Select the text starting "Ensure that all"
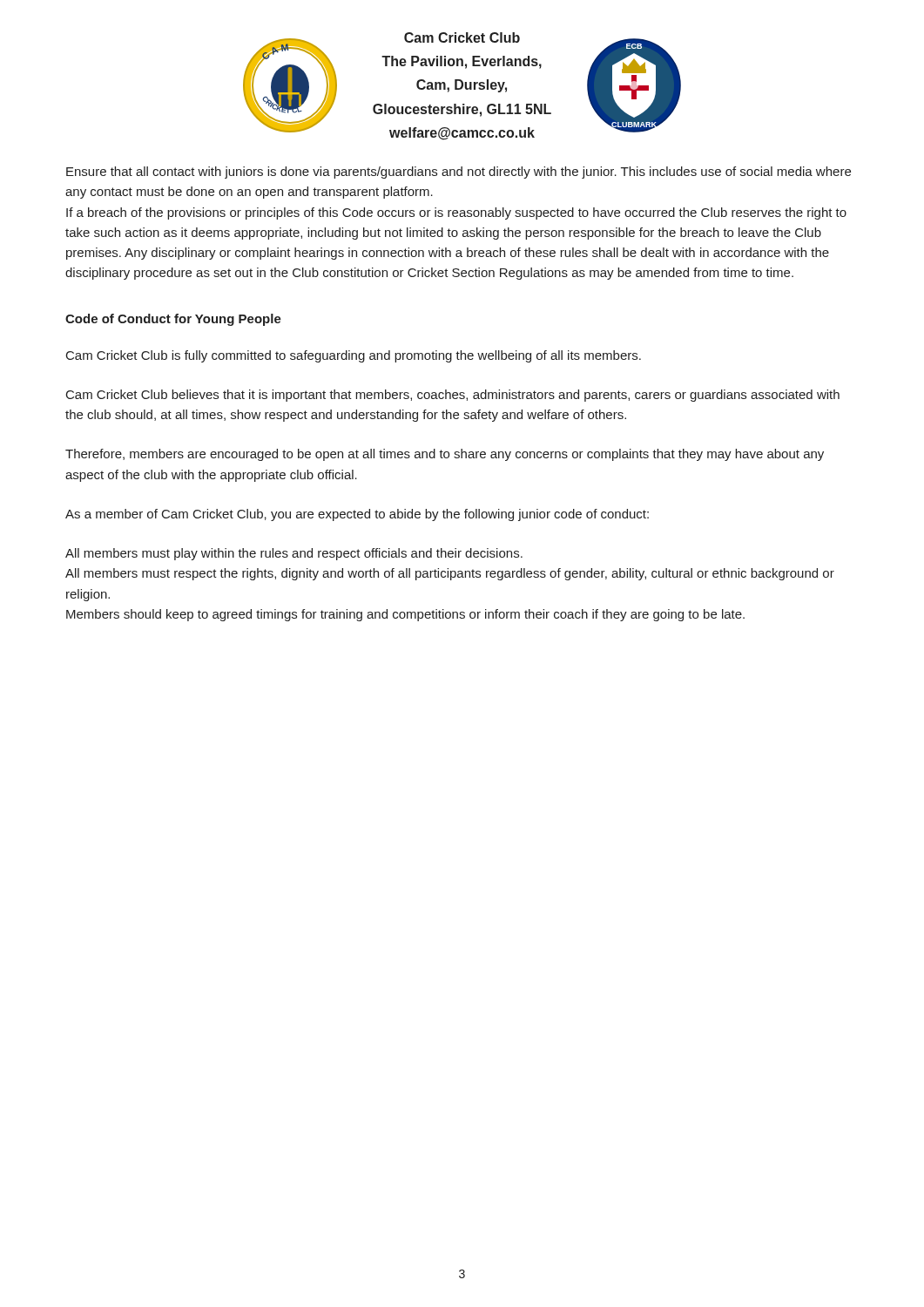The height and width of the screenshot is (1307, 924). coord(458,181)
